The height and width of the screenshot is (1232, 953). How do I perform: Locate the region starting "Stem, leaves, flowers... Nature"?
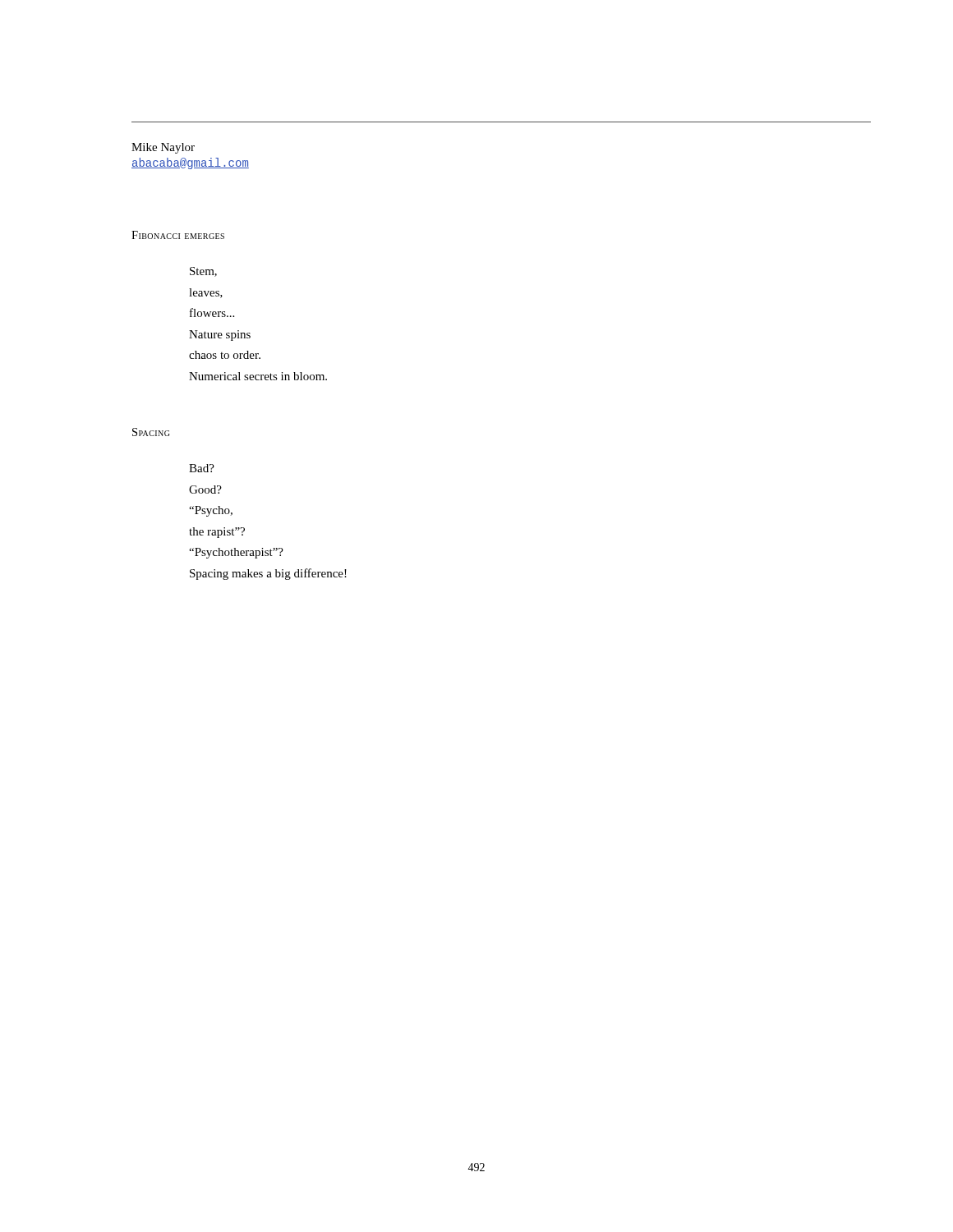point(203,272)
